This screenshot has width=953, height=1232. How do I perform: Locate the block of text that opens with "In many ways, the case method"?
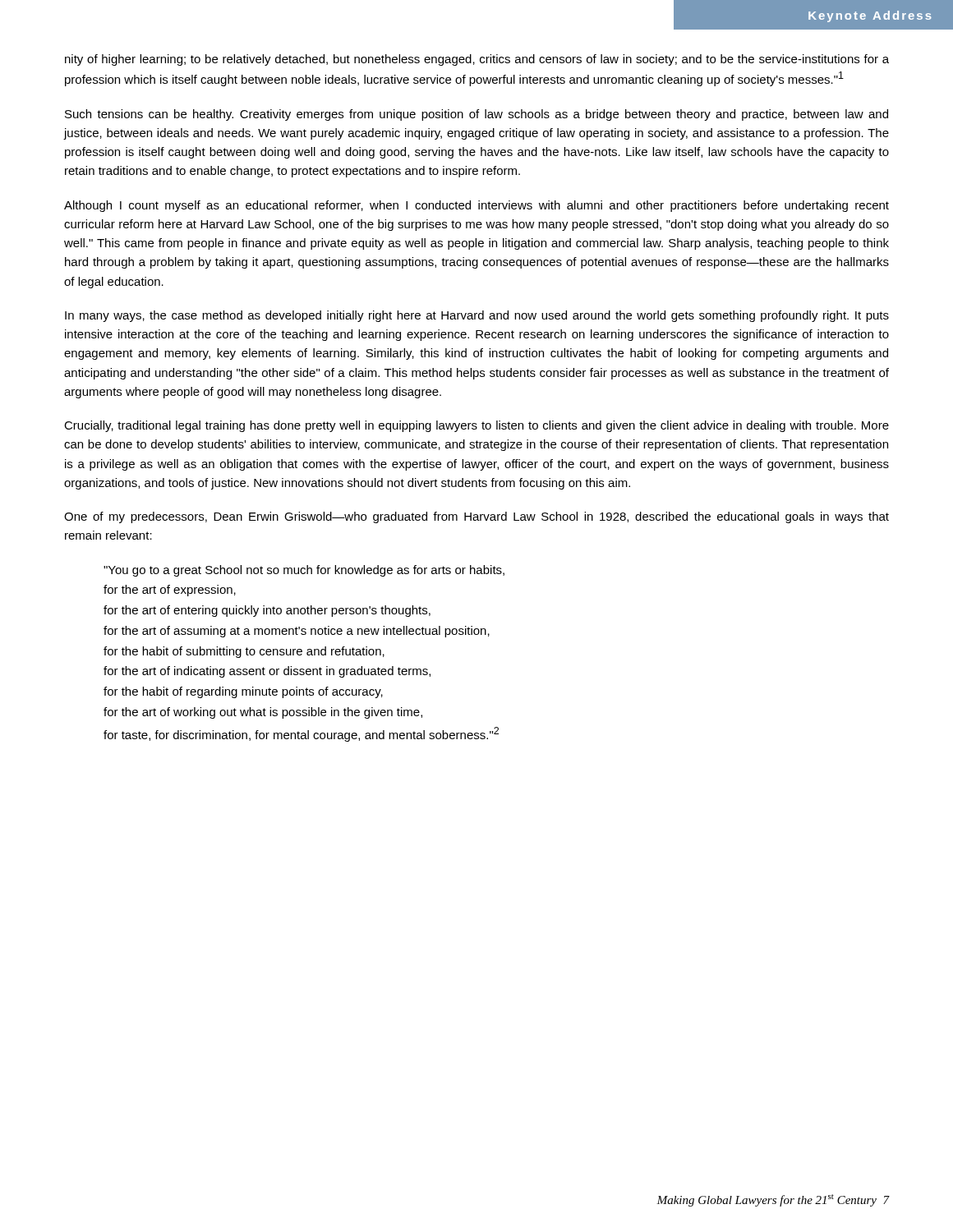coord(476,353)
